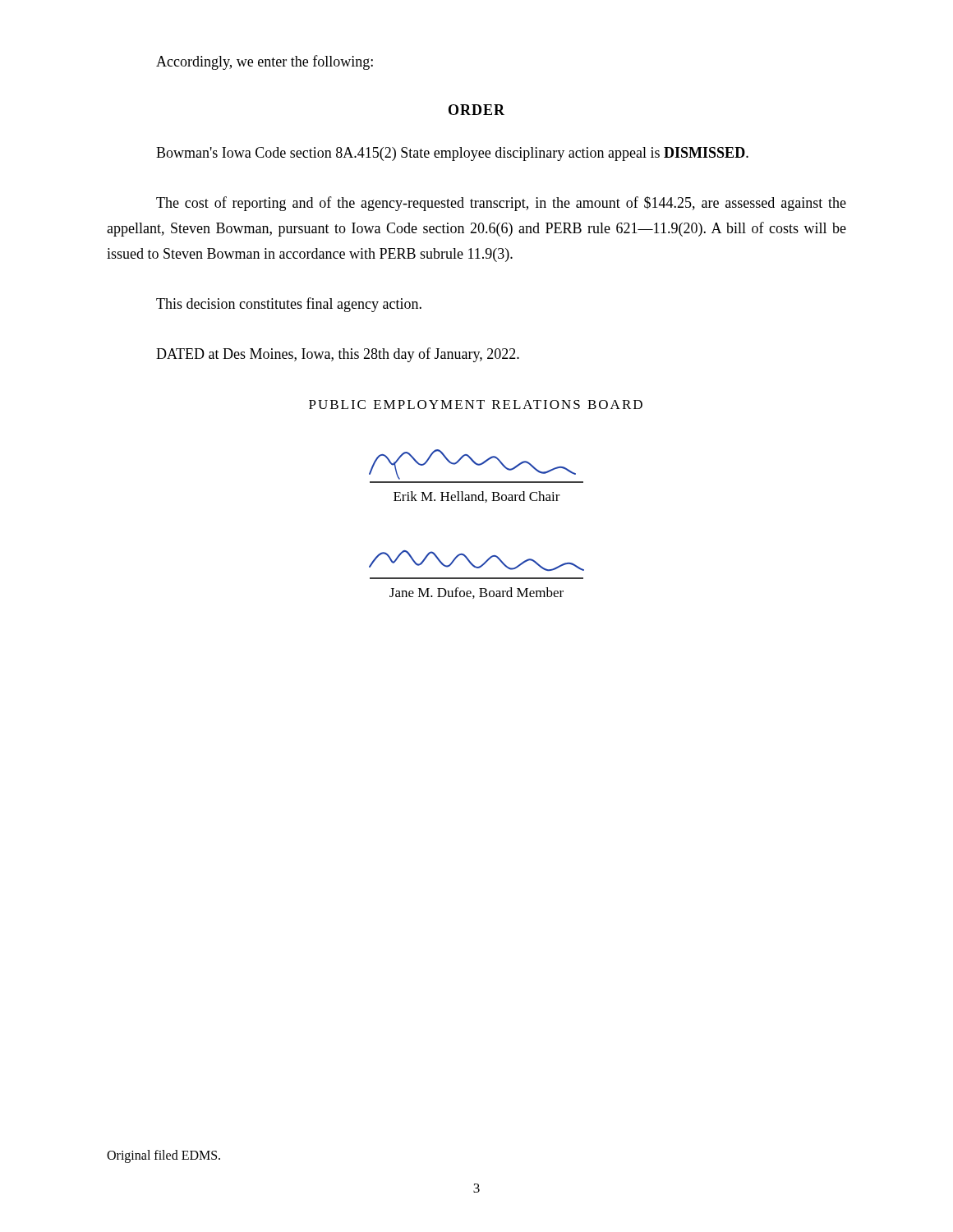The height and width of the screenshot is (1232, 953).
Task: Point to the block beginning "PUBLIC EMPLOYMENT RELATIONS"
Action: 476,404
